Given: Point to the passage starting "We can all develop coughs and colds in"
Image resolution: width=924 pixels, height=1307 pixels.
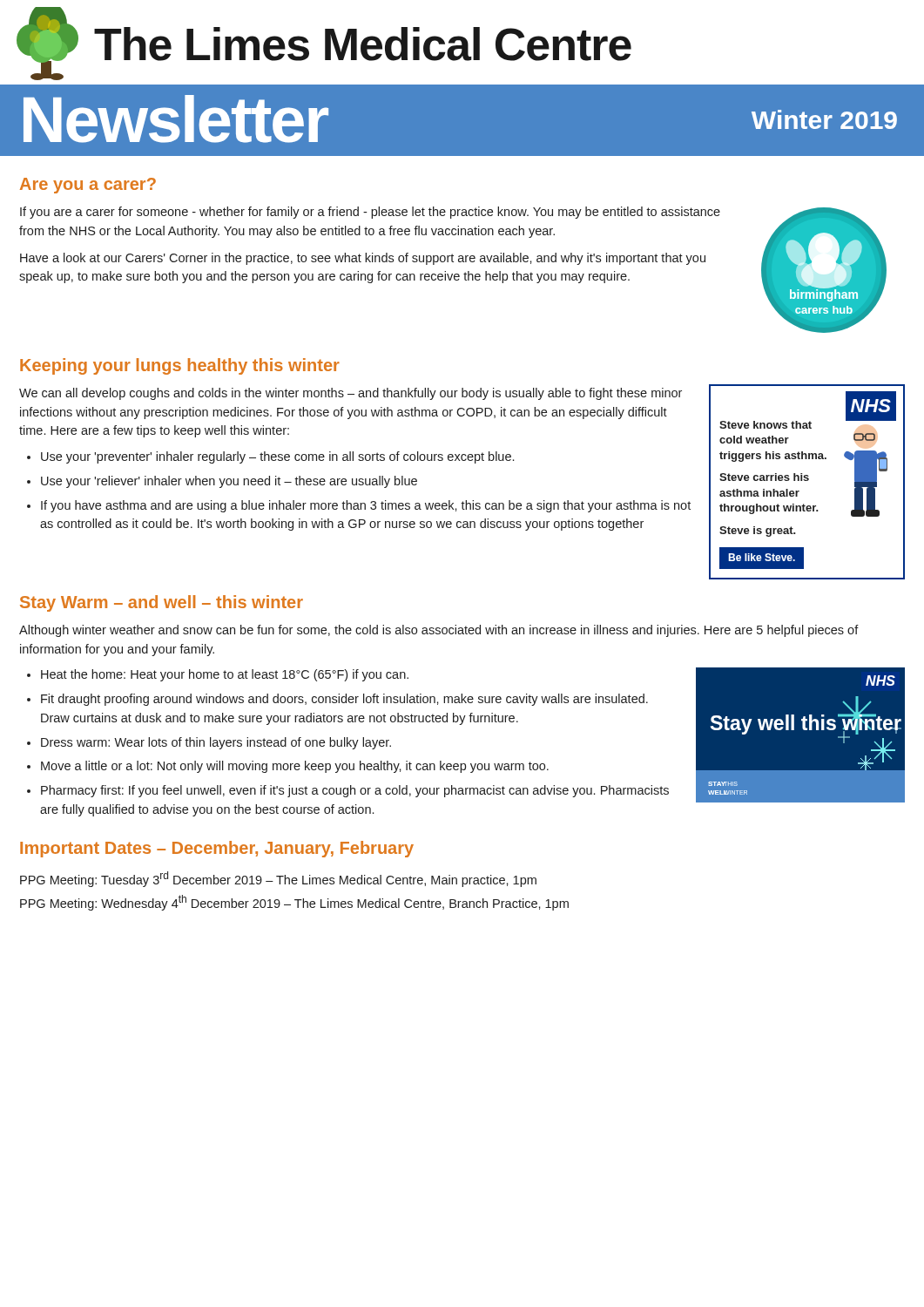Looking at the screenshot, I should 351,412.
